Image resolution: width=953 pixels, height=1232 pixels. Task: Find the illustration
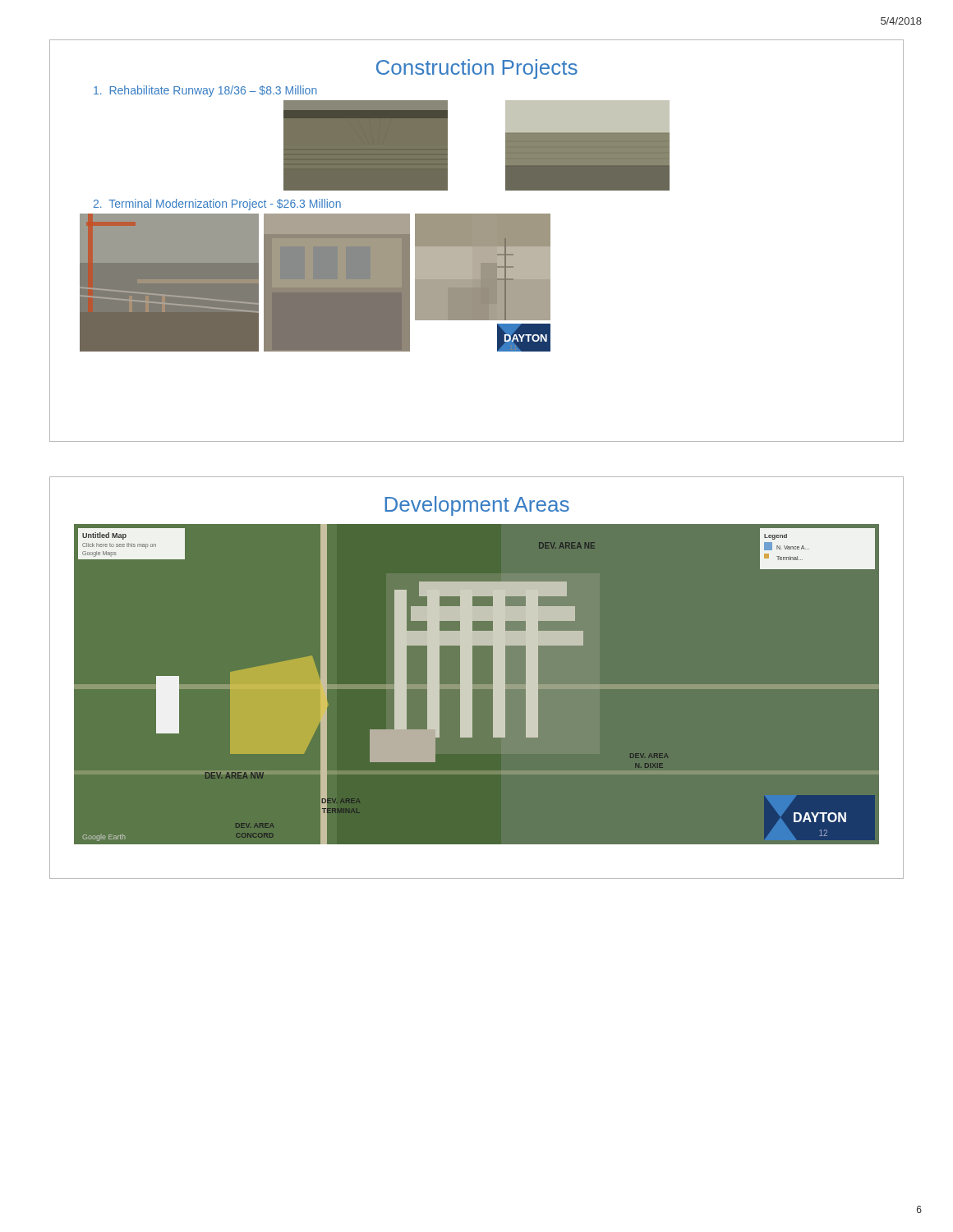(x=476, y=241)
